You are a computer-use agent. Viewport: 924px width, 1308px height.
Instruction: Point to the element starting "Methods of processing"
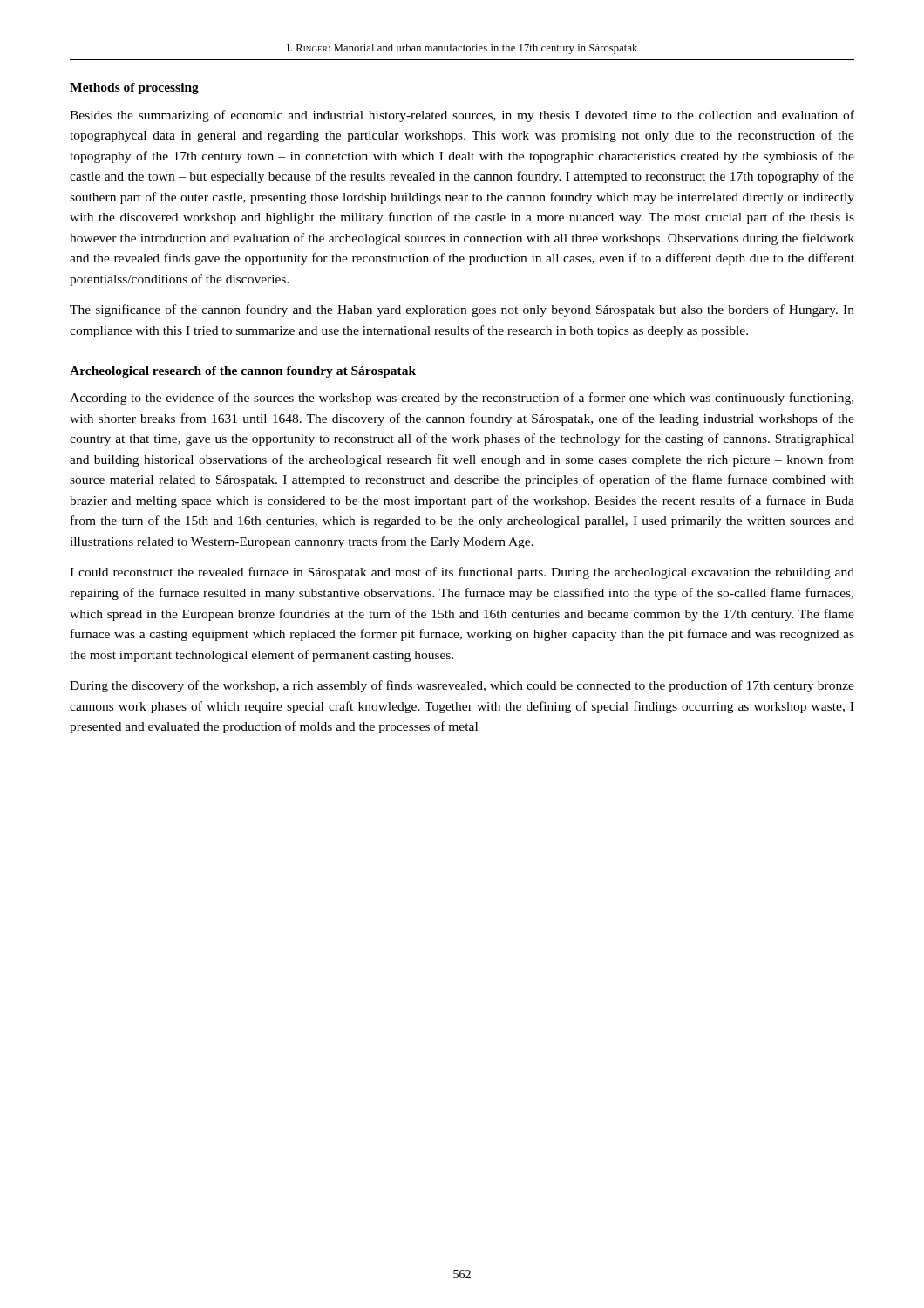134,87
